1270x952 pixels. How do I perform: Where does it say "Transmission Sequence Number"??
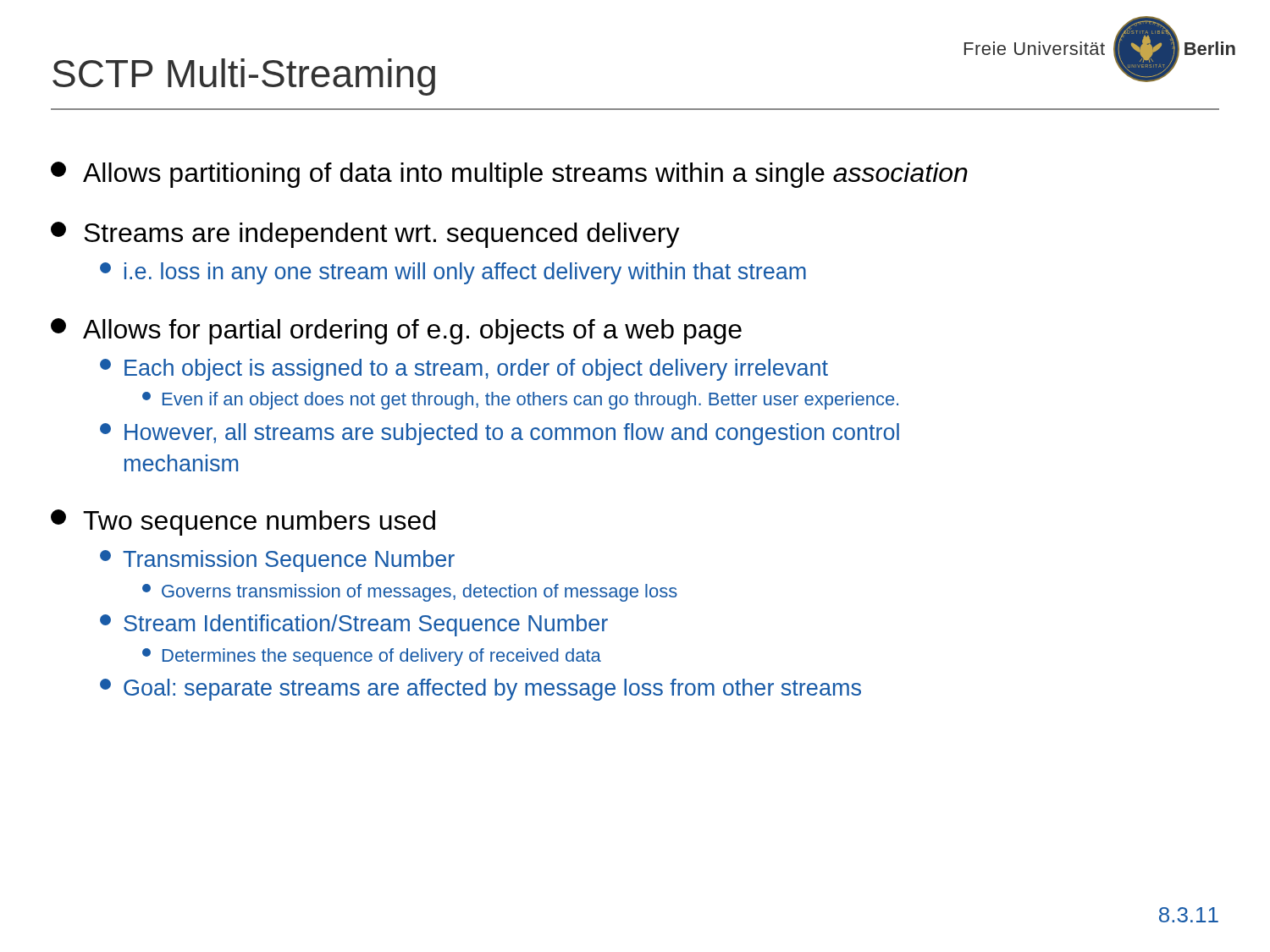277,560
